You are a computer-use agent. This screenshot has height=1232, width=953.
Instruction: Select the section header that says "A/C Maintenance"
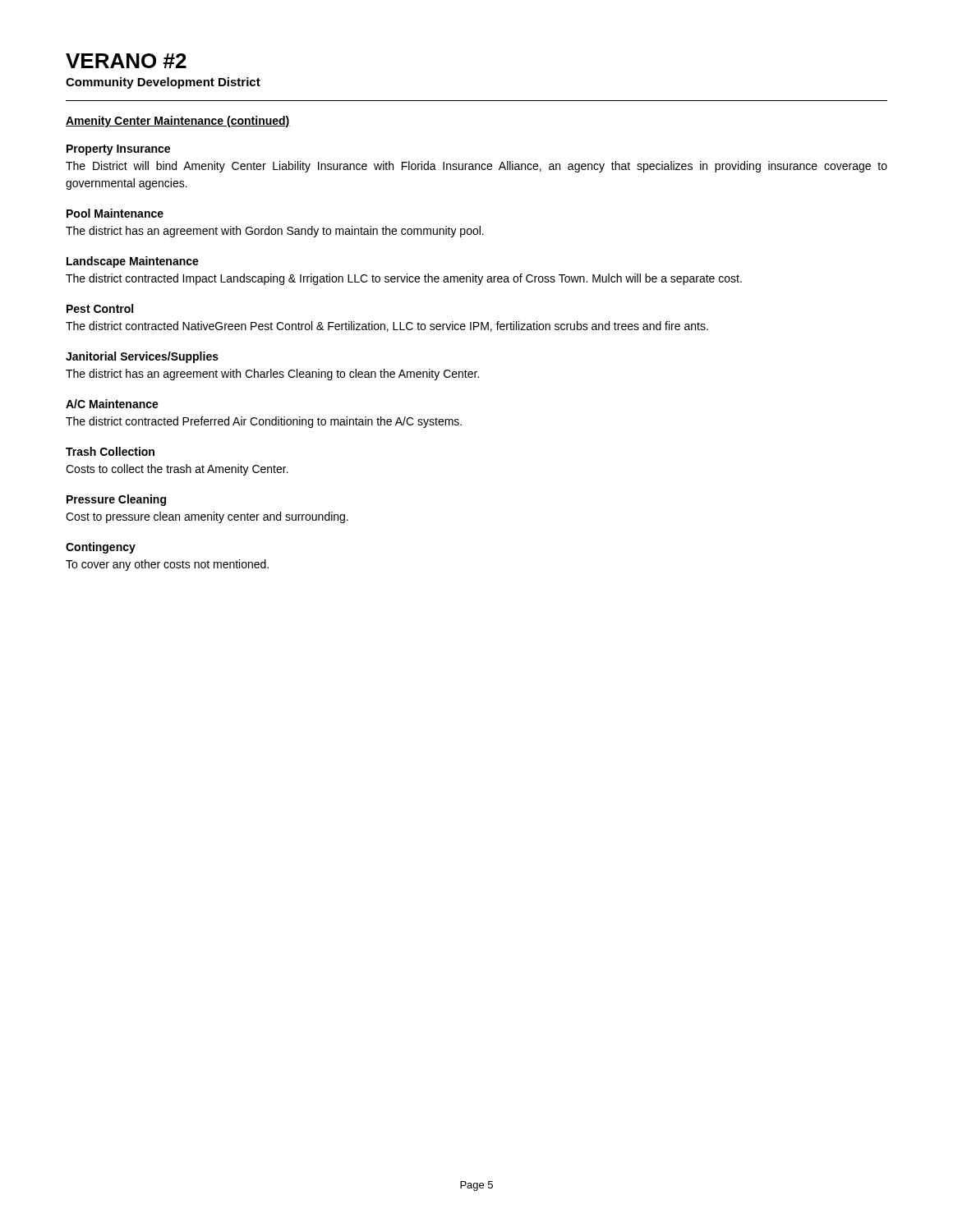112,404
